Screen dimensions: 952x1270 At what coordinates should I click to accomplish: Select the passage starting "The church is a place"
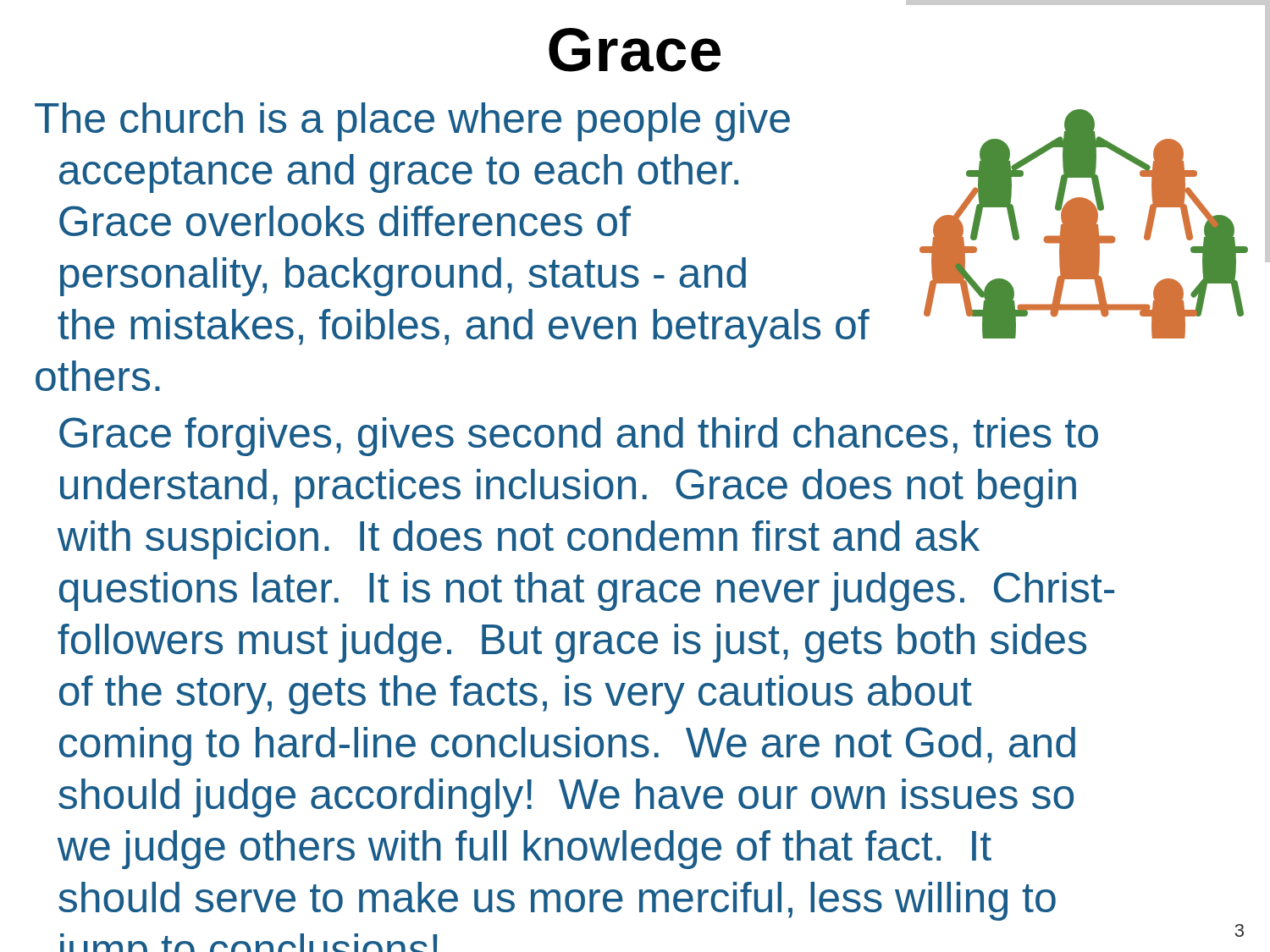[x=452, y=248]
